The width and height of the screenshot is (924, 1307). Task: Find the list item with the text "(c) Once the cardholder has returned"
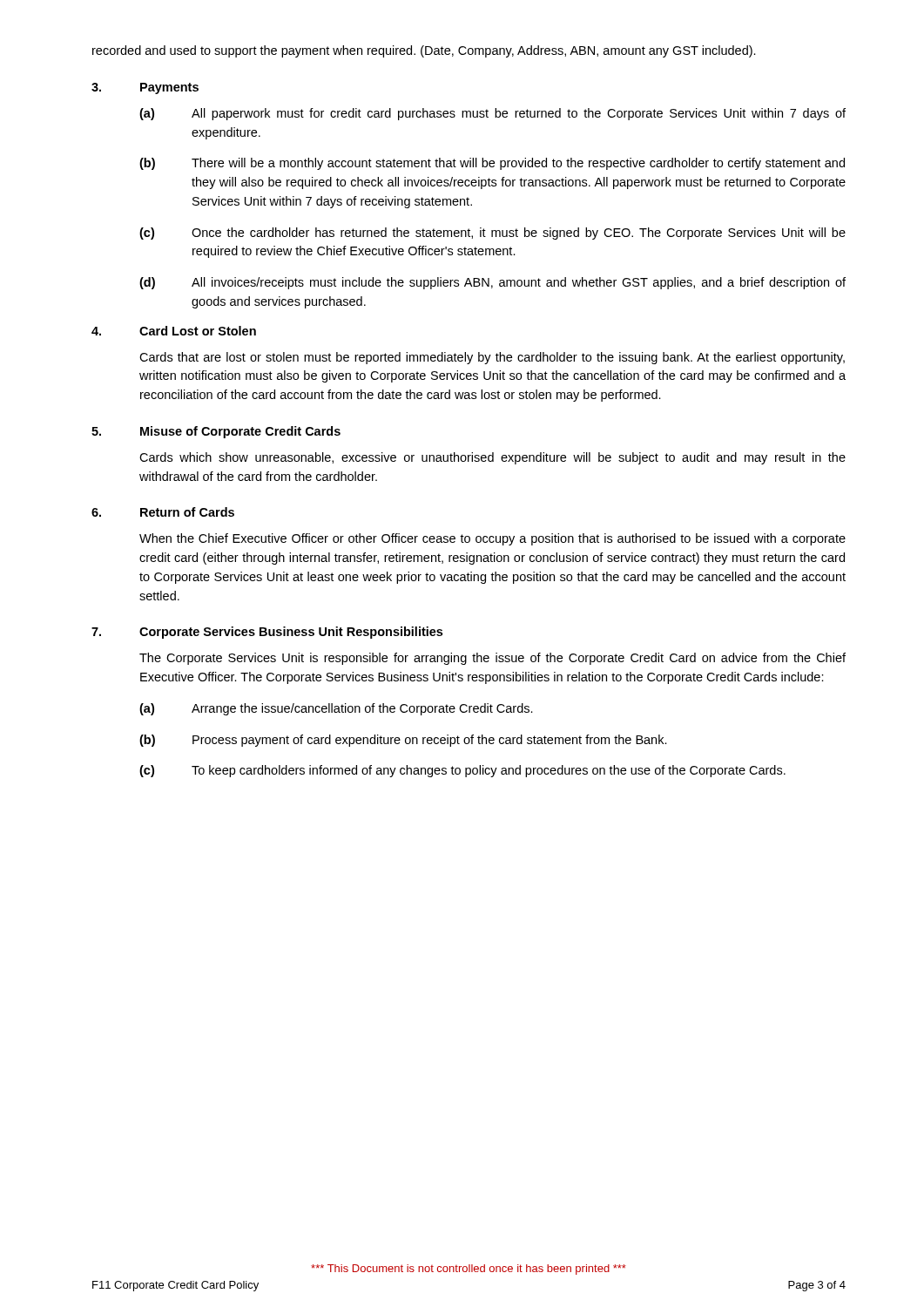[492, 242]
